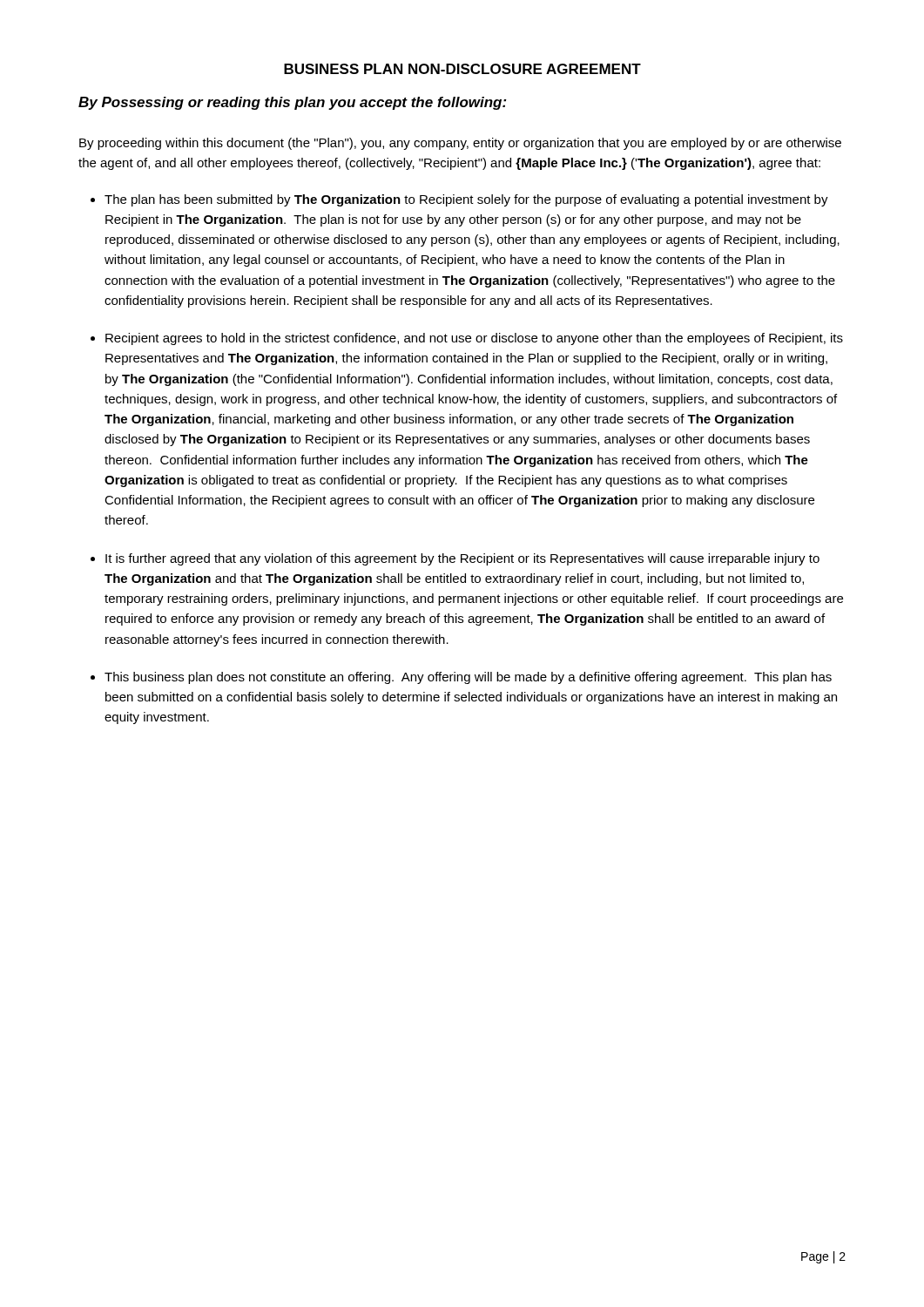
Task: Find the text block starting "The plan has been submitted by"
Action: [472, 249]
